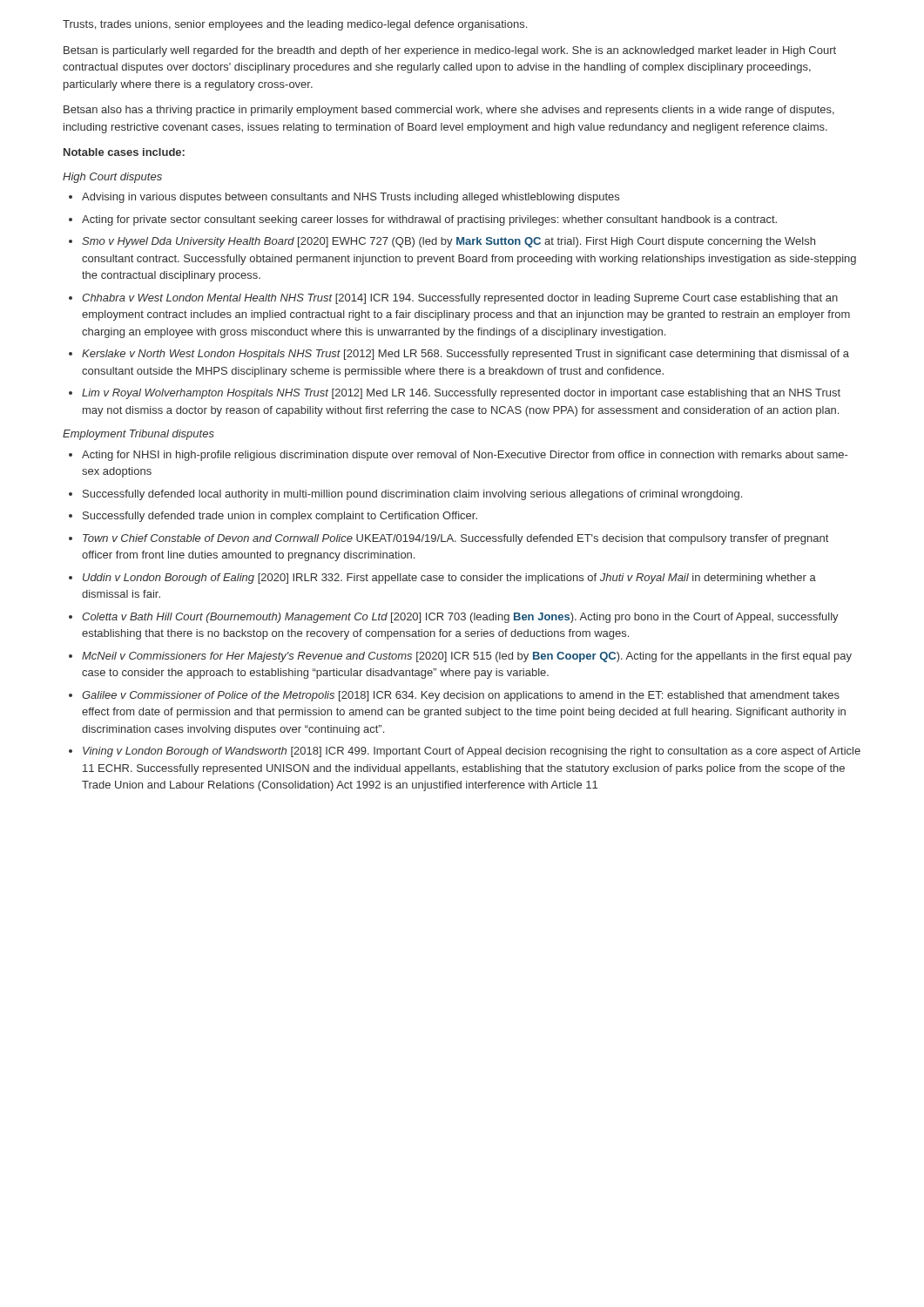This screenshot has width=924, height=1307.
Task: Locate the region starting "Acting for private sector consultant seeking career losses"
Action: 472,219
